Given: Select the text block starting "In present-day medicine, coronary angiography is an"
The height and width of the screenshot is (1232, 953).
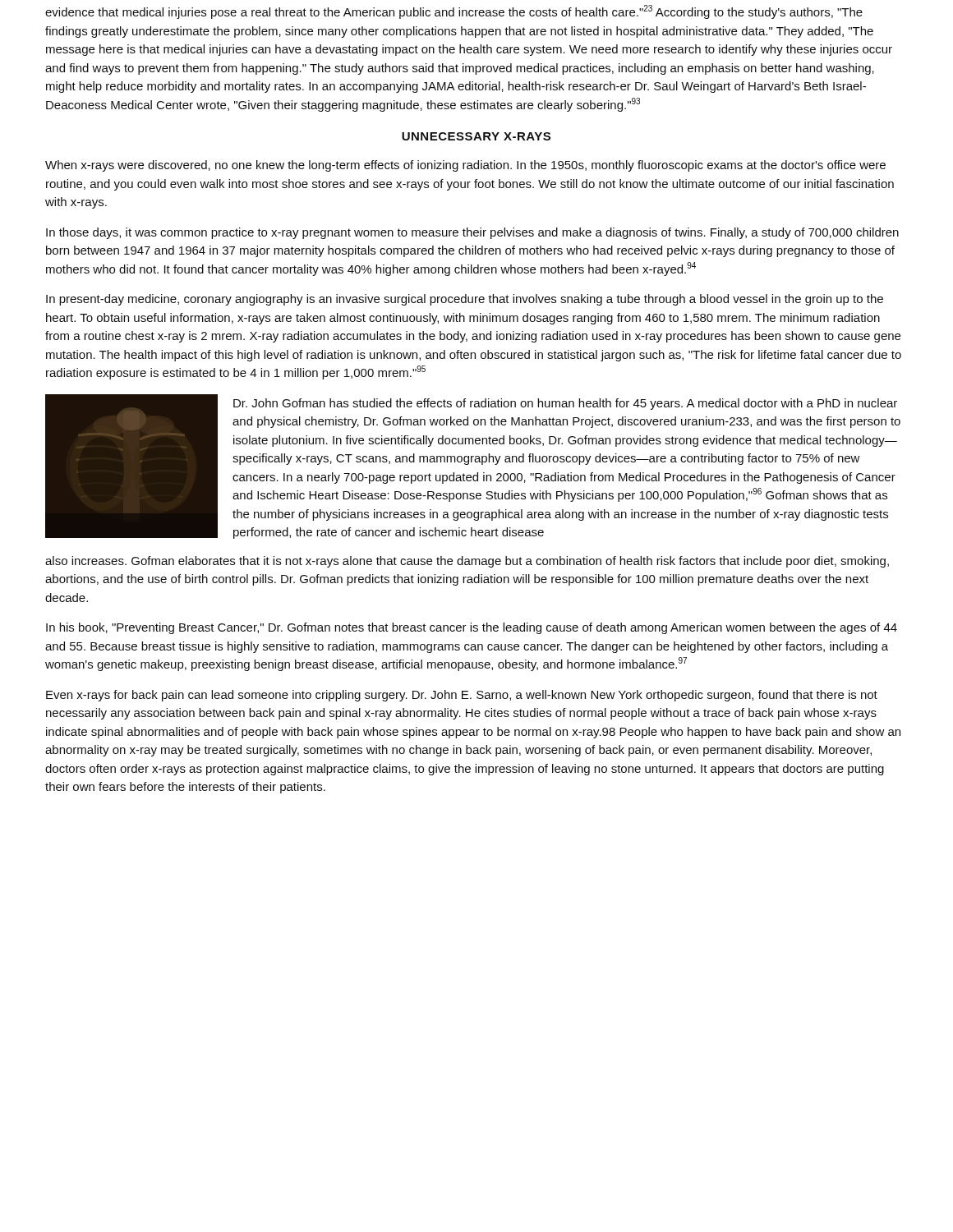Looking at the screenshot, I should pyautogui.click(x=476, y=336).
